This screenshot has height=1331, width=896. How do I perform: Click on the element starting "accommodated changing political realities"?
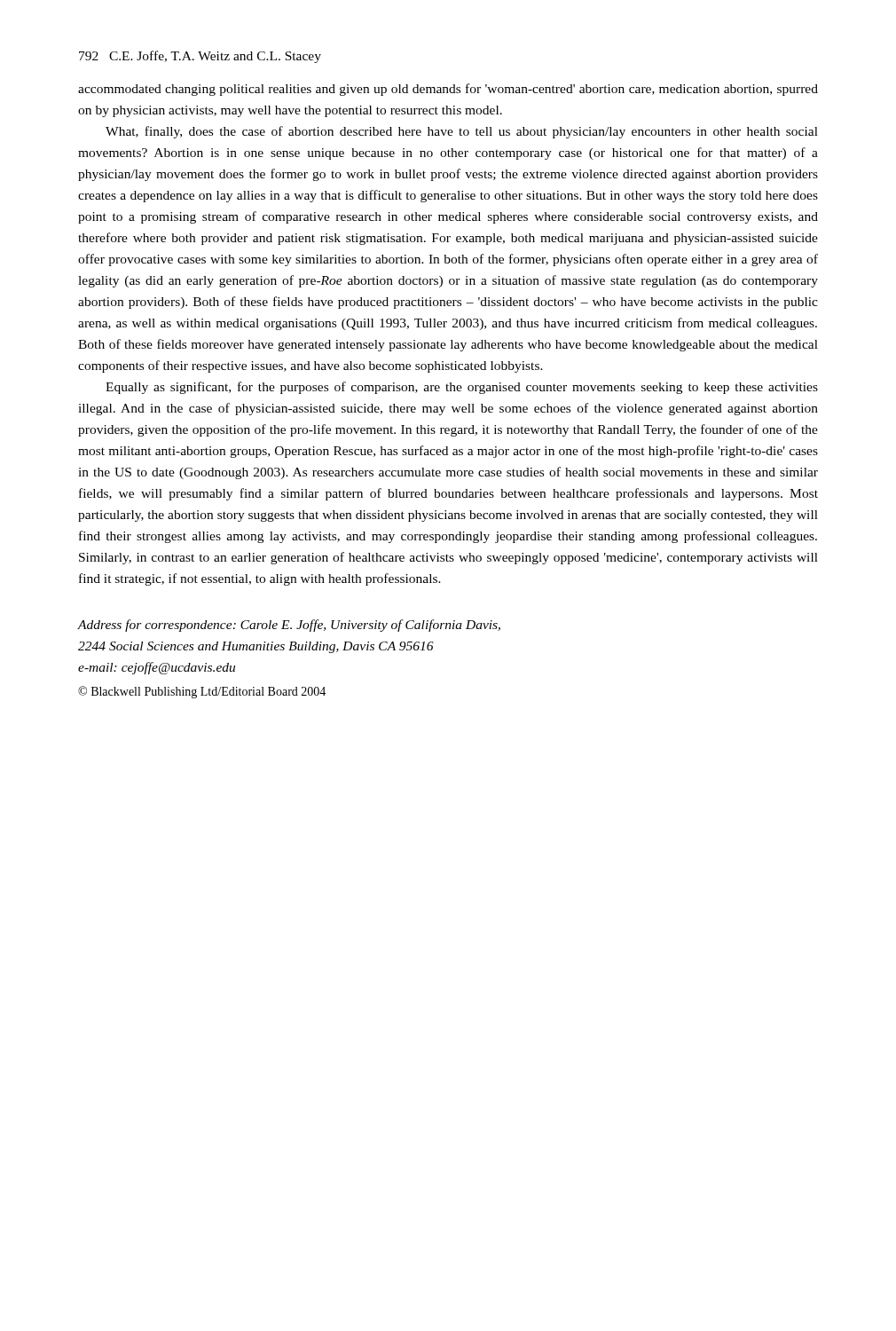(448, 334)
